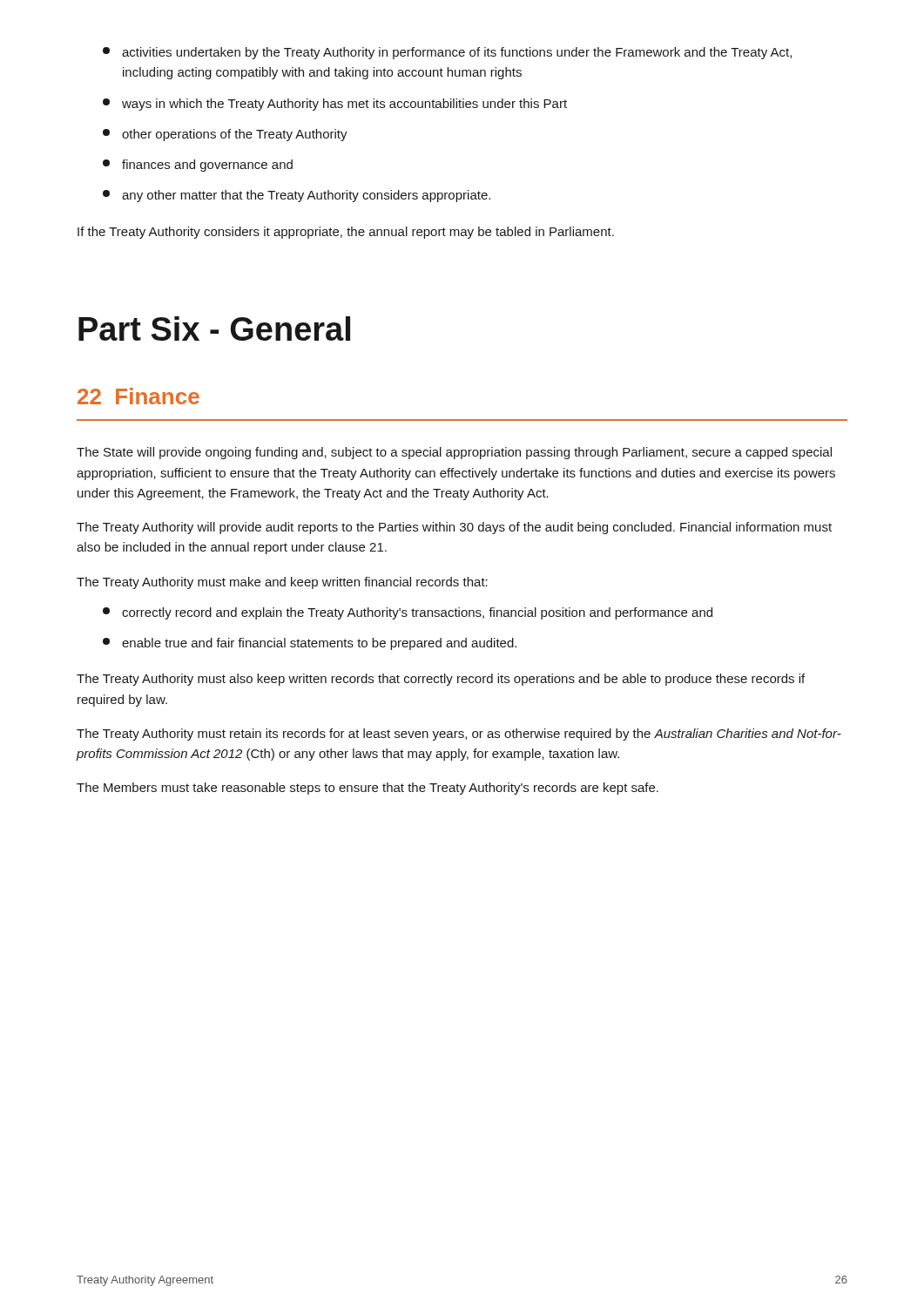Screen dimensions: 1307x924
Task: Find the section header
Action: point(462,402)
